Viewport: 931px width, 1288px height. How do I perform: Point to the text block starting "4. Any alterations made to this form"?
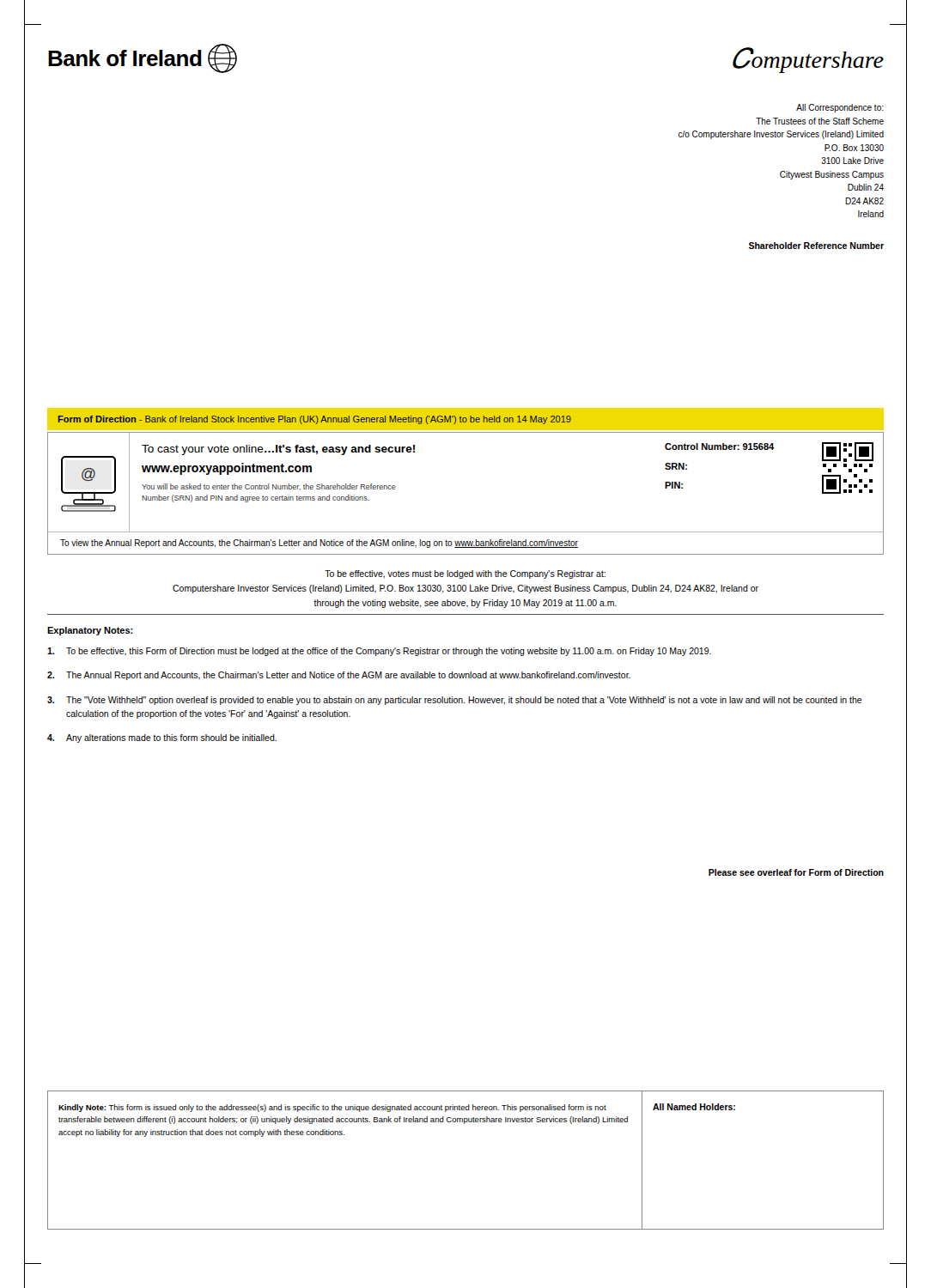coord(162,738)
